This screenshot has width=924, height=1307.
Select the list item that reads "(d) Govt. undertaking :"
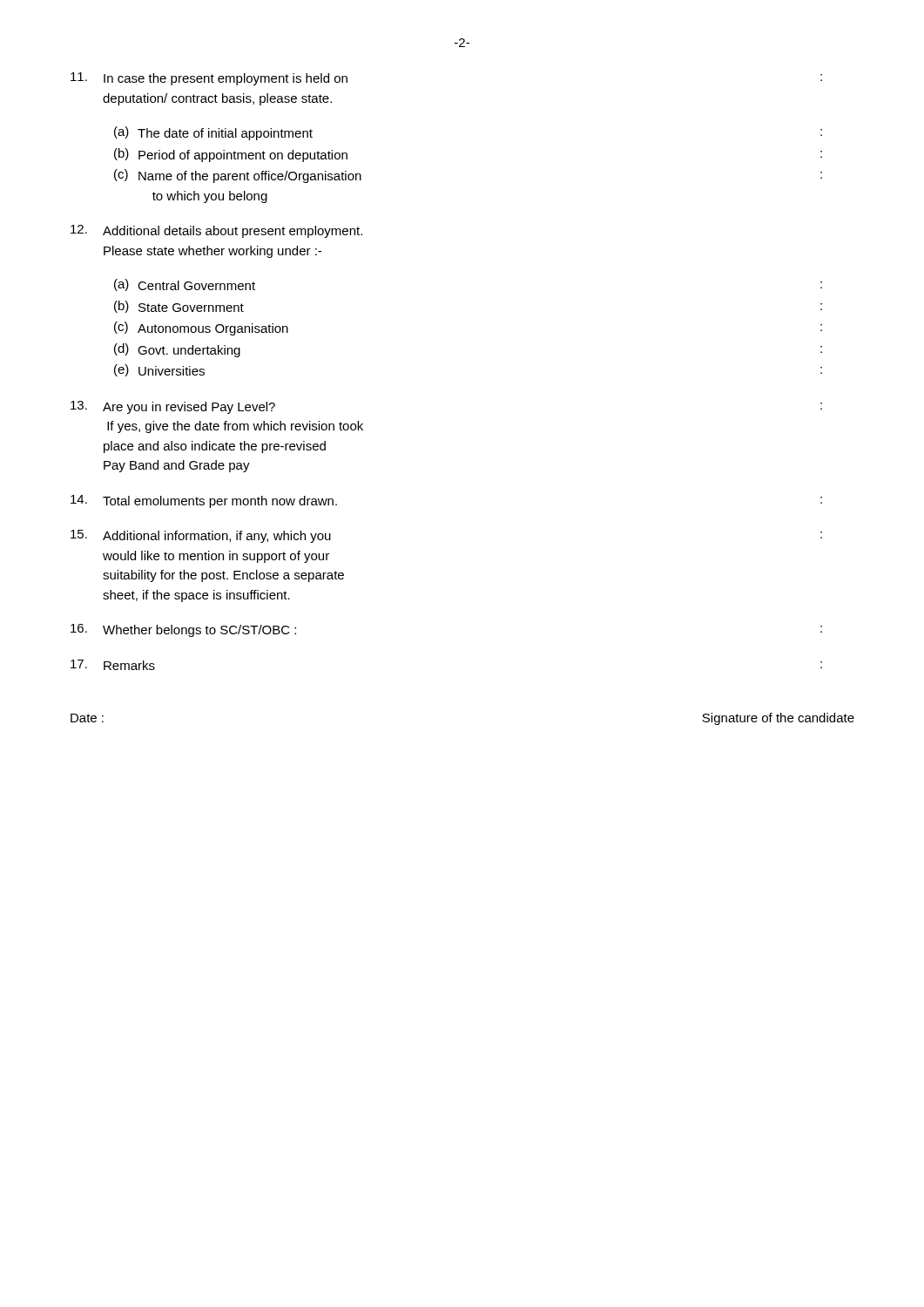point(175,350)
